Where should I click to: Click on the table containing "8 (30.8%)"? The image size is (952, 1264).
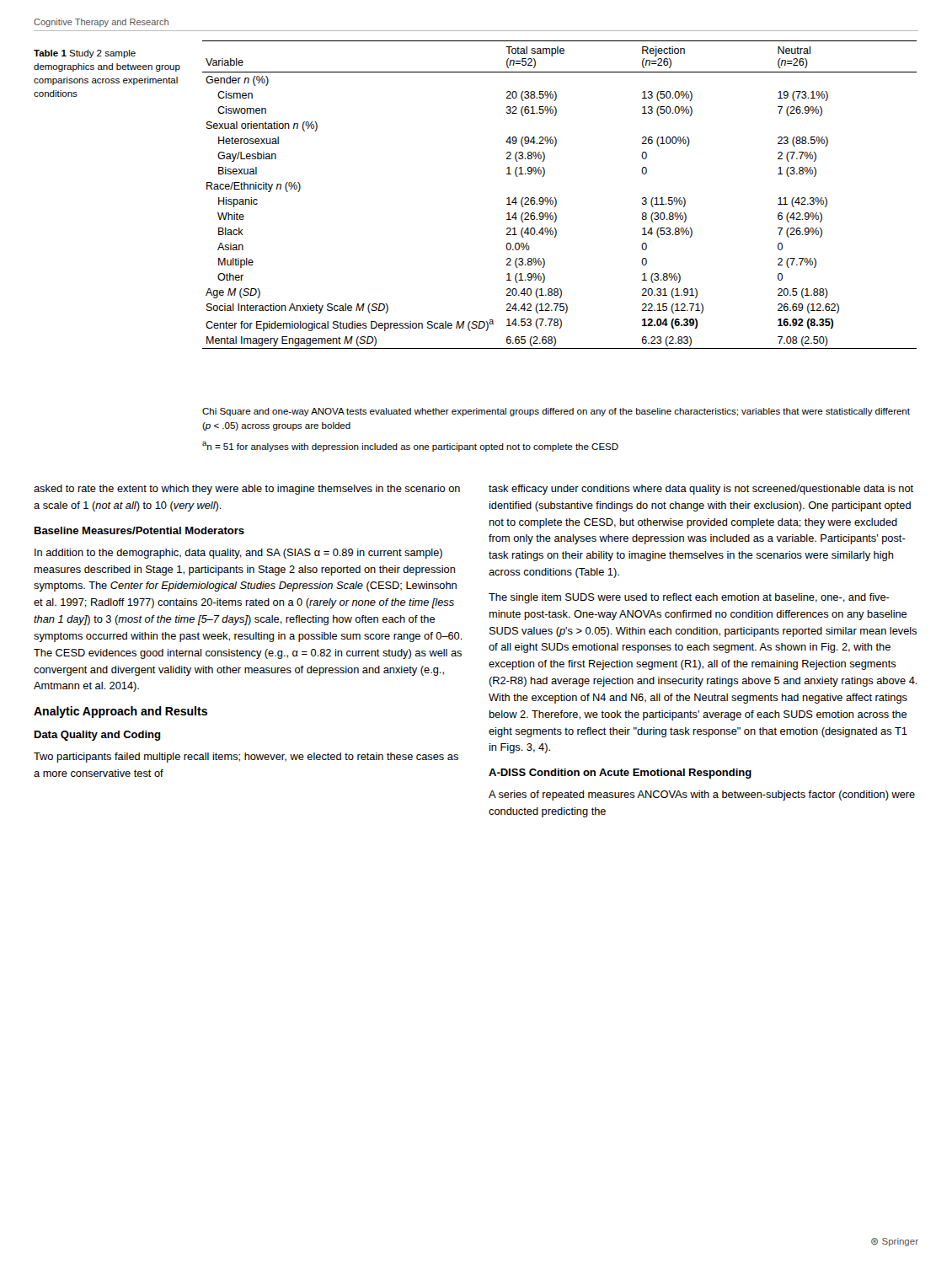click(559, 197)
